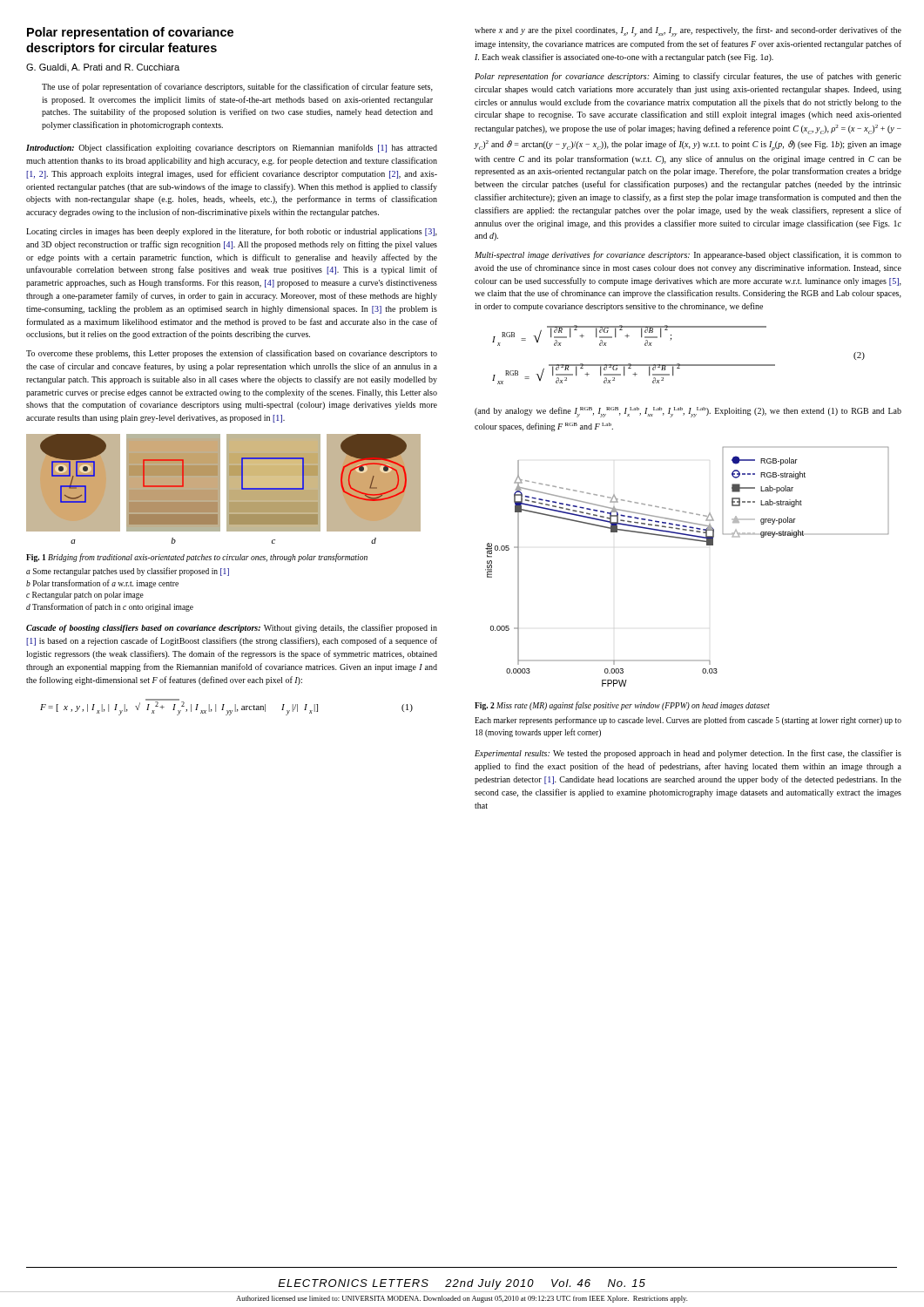Image resolution: width=924 pixels, height=1307 pixels.
Task: Where is the passage that starts "G. Gualdi, A."?
Action: [x=103, y=67]
